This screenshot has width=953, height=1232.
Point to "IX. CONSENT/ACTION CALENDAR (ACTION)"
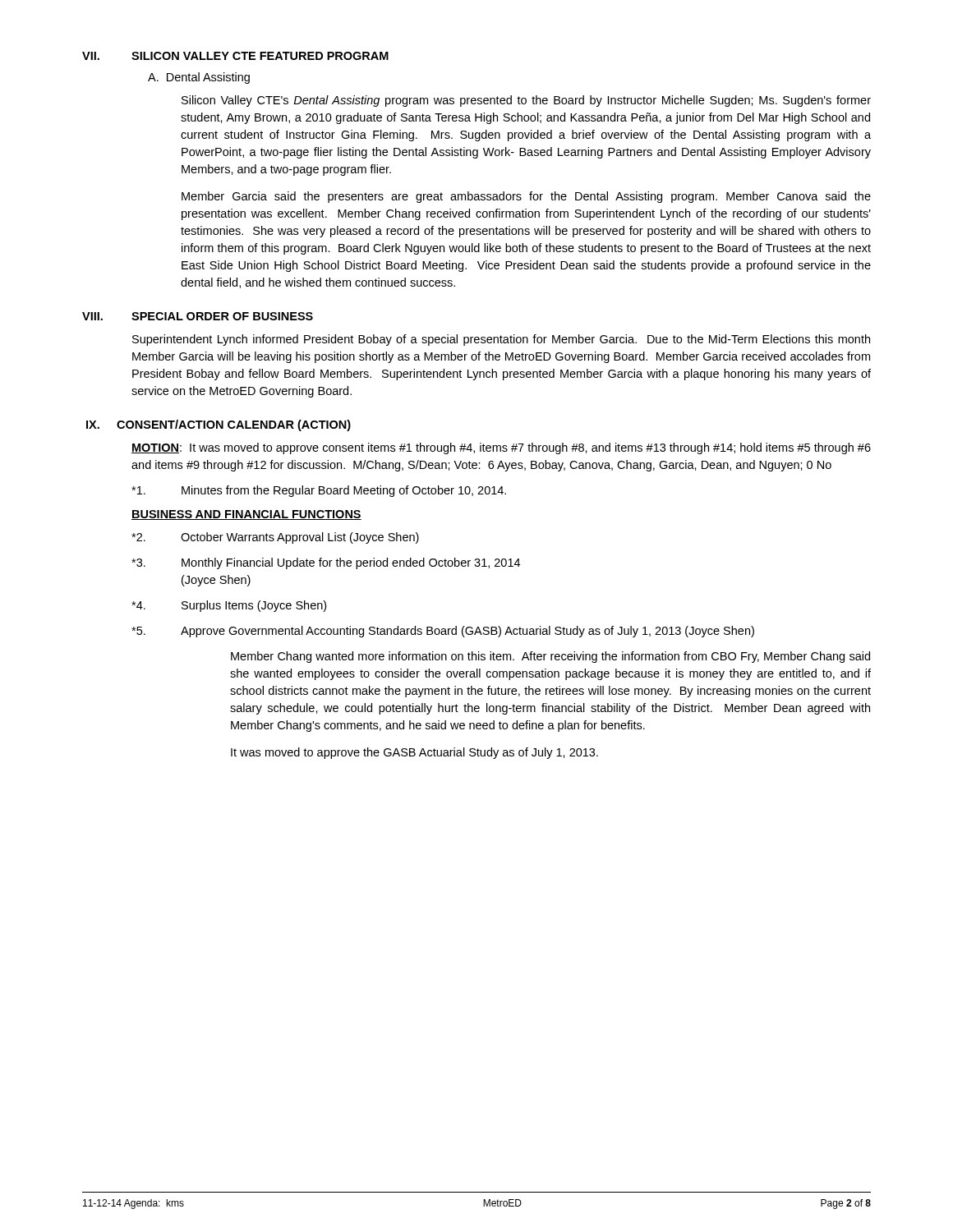pos(217,425)
